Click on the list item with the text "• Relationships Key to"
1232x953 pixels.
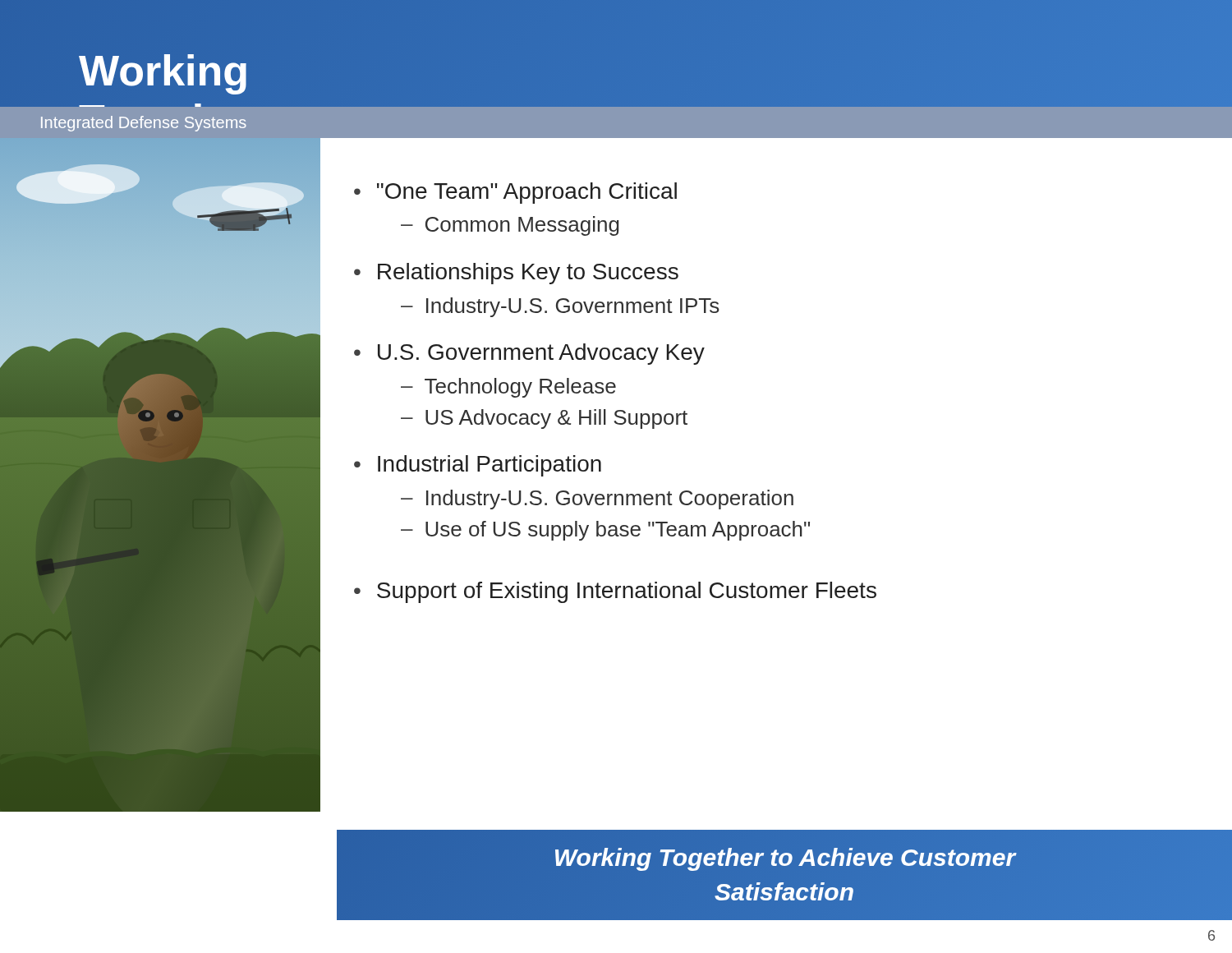(x=516, y=274)
